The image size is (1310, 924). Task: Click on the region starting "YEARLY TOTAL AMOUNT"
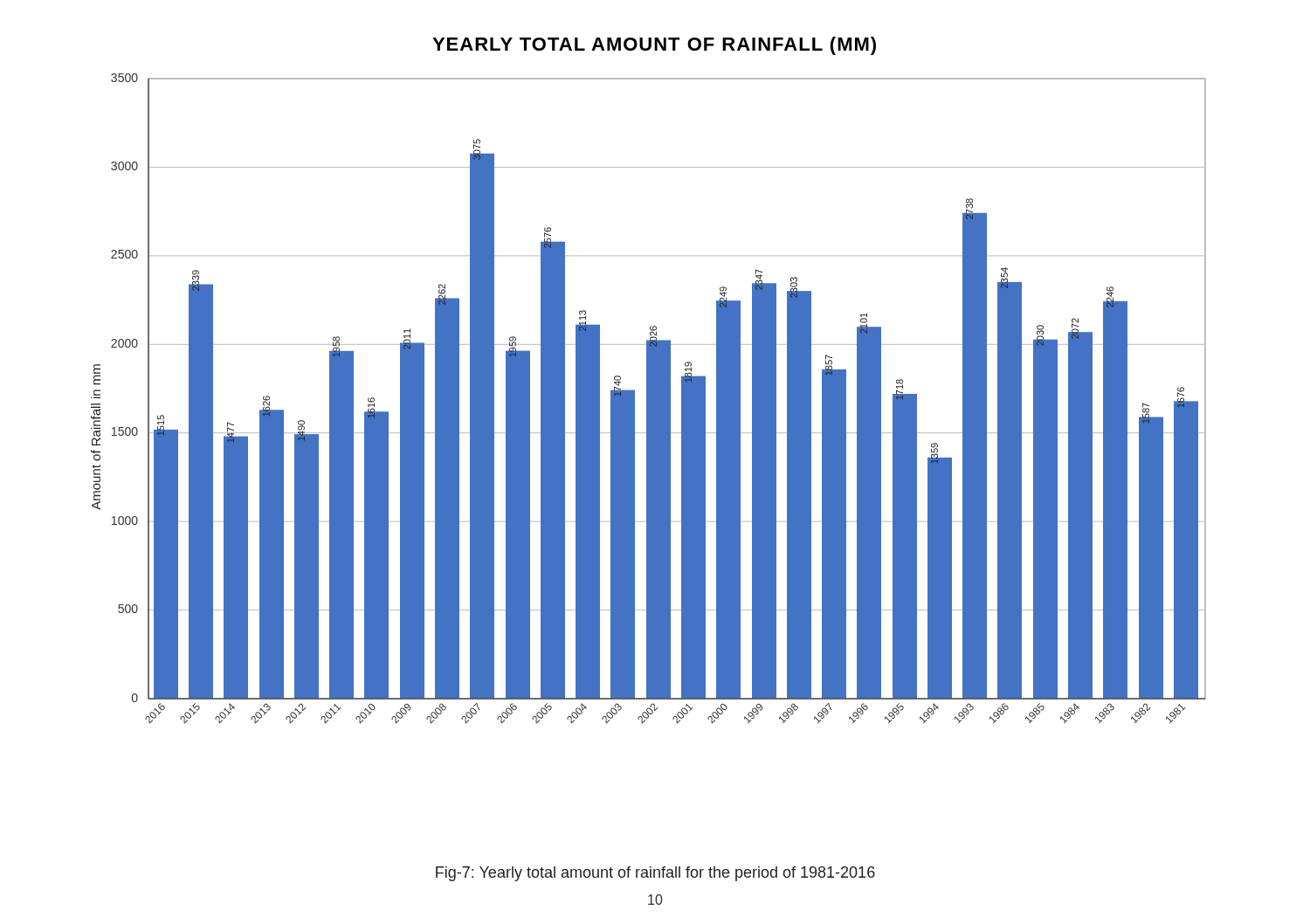pos(655,44)
